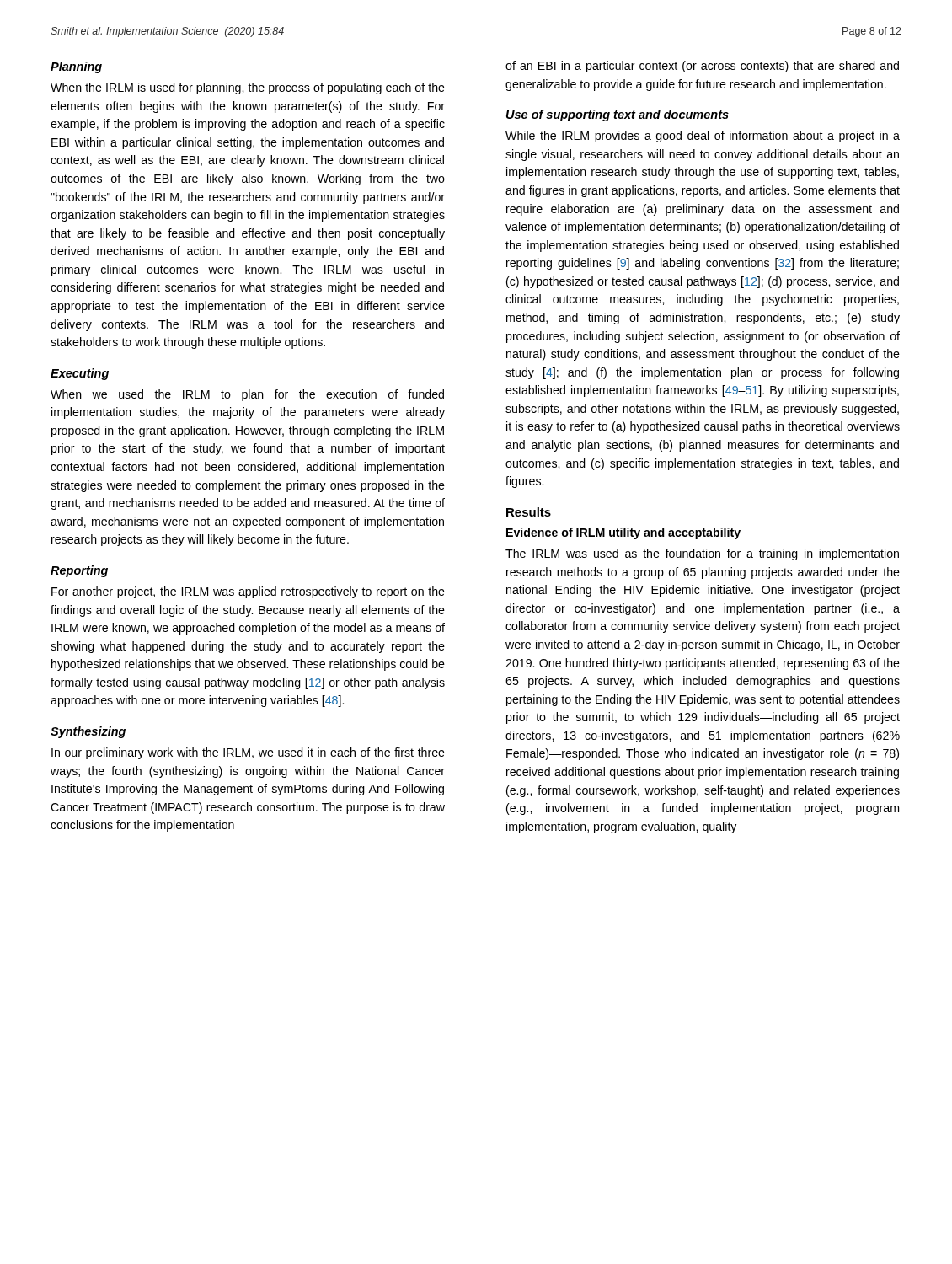Viewport: 952px width, 1264px height.
Task: Locate the section header that reads "Evidence of IRLM"
Action: tap(623, 532)
